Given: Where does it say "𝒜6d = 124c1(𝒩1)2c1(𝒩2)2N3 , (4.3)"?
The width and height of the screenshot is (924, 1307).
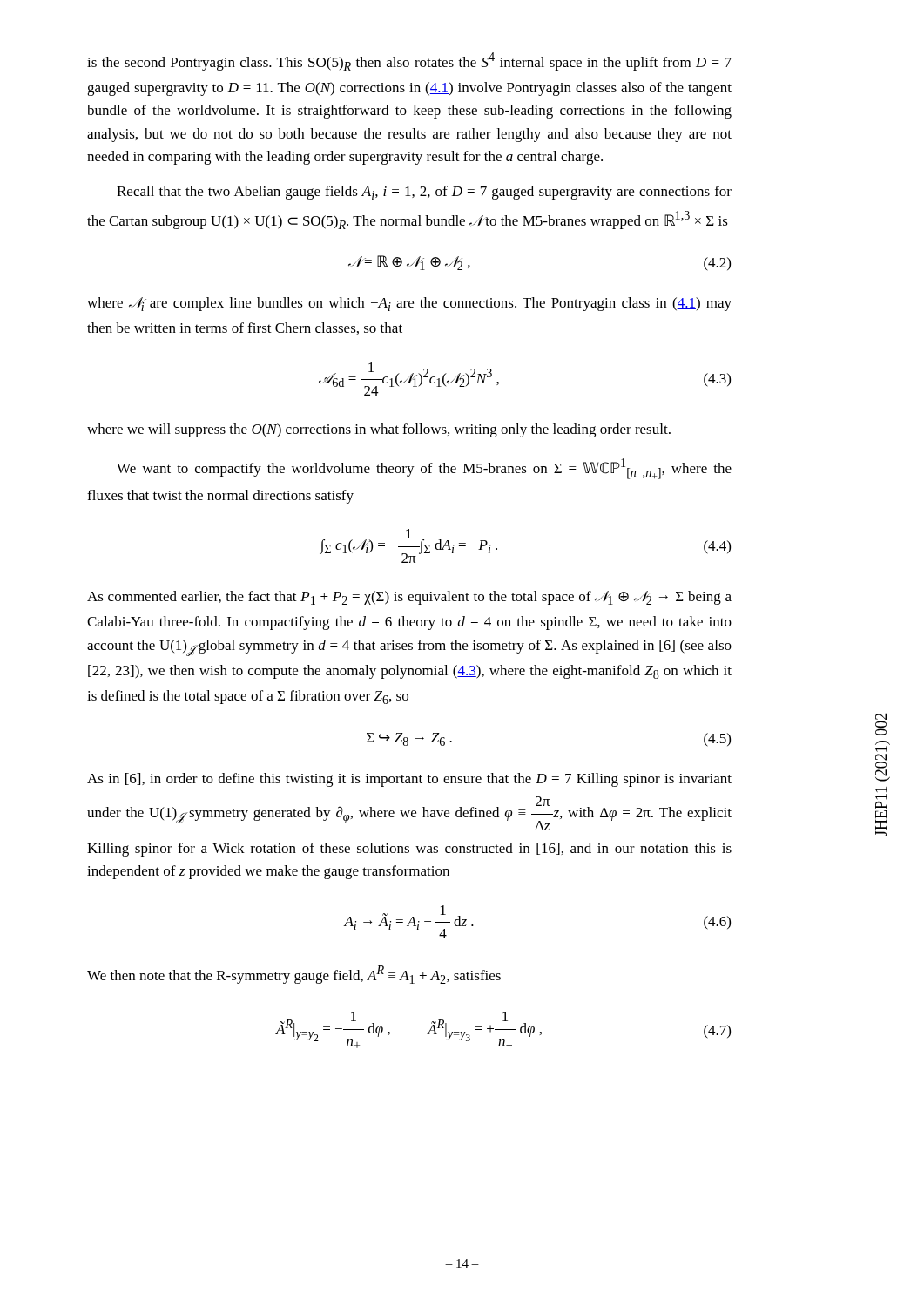Looking at the screenshot, I should point(409,380).
